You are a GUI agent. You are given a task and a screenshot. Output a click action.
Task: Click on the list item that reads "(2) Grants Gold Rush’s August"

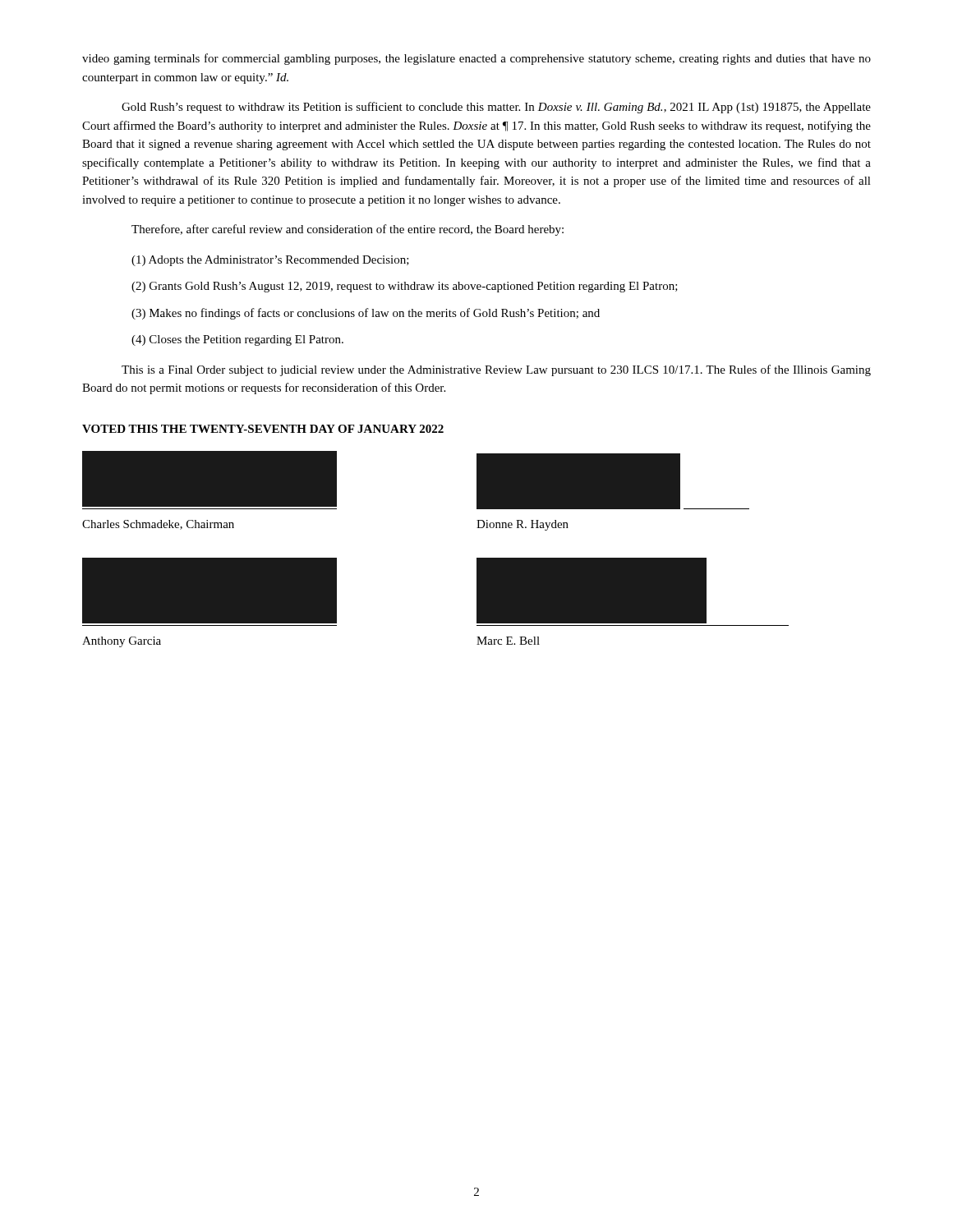405,286
